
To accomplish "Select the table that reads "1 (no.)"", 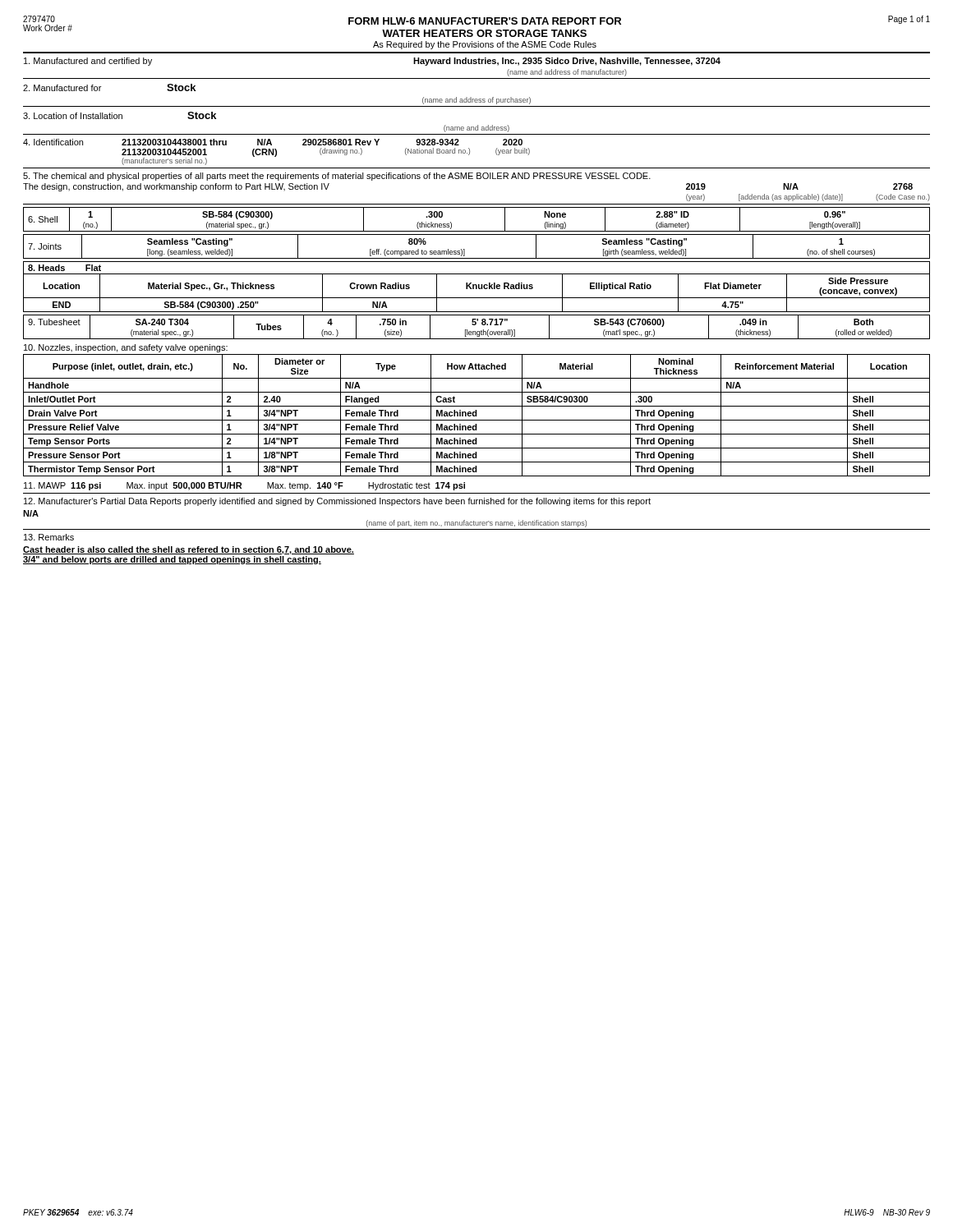I will [x=476, y=219].
